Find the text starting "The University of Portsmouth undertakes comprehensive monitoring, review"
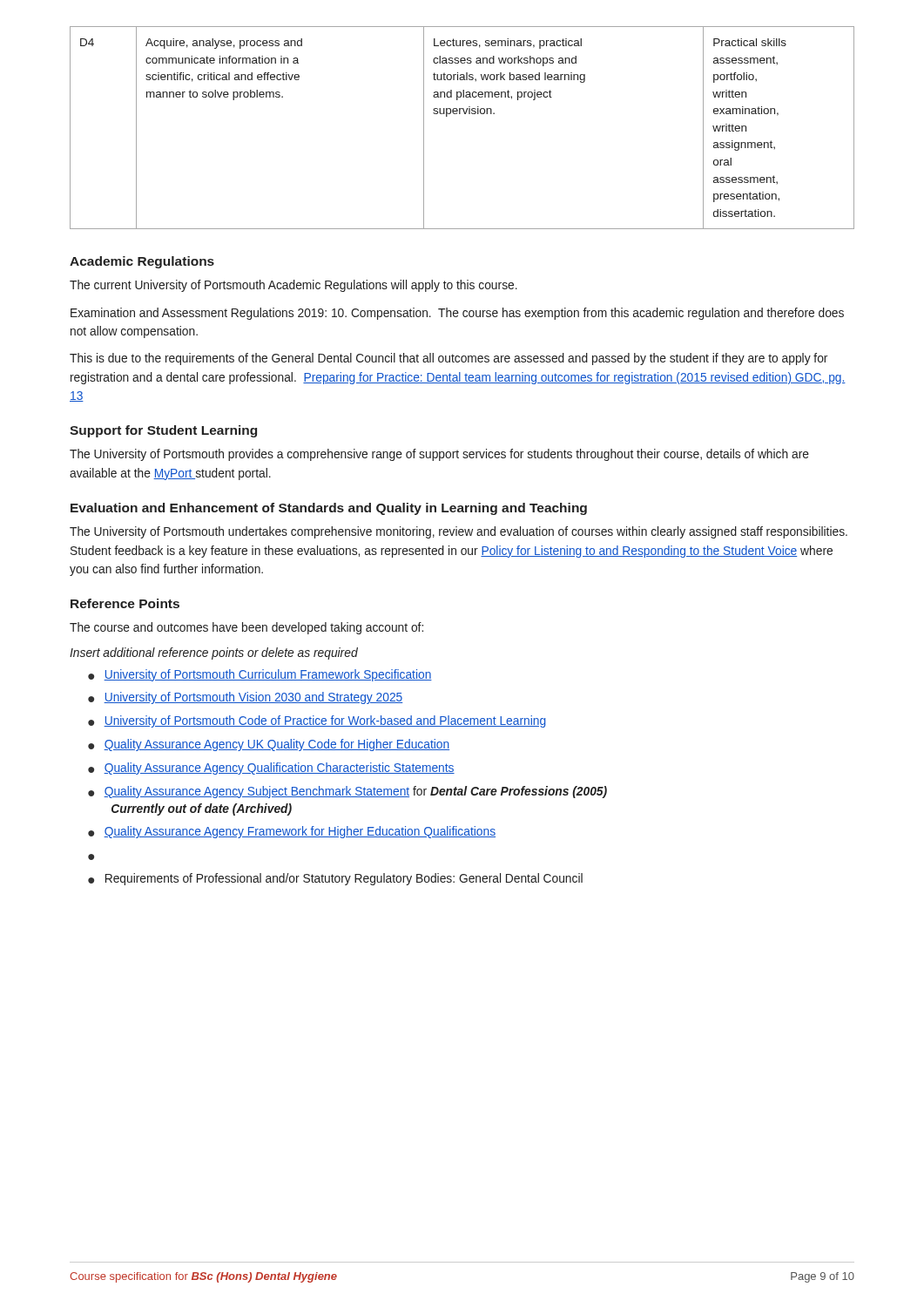924x1307 pixels. point(459,551)
